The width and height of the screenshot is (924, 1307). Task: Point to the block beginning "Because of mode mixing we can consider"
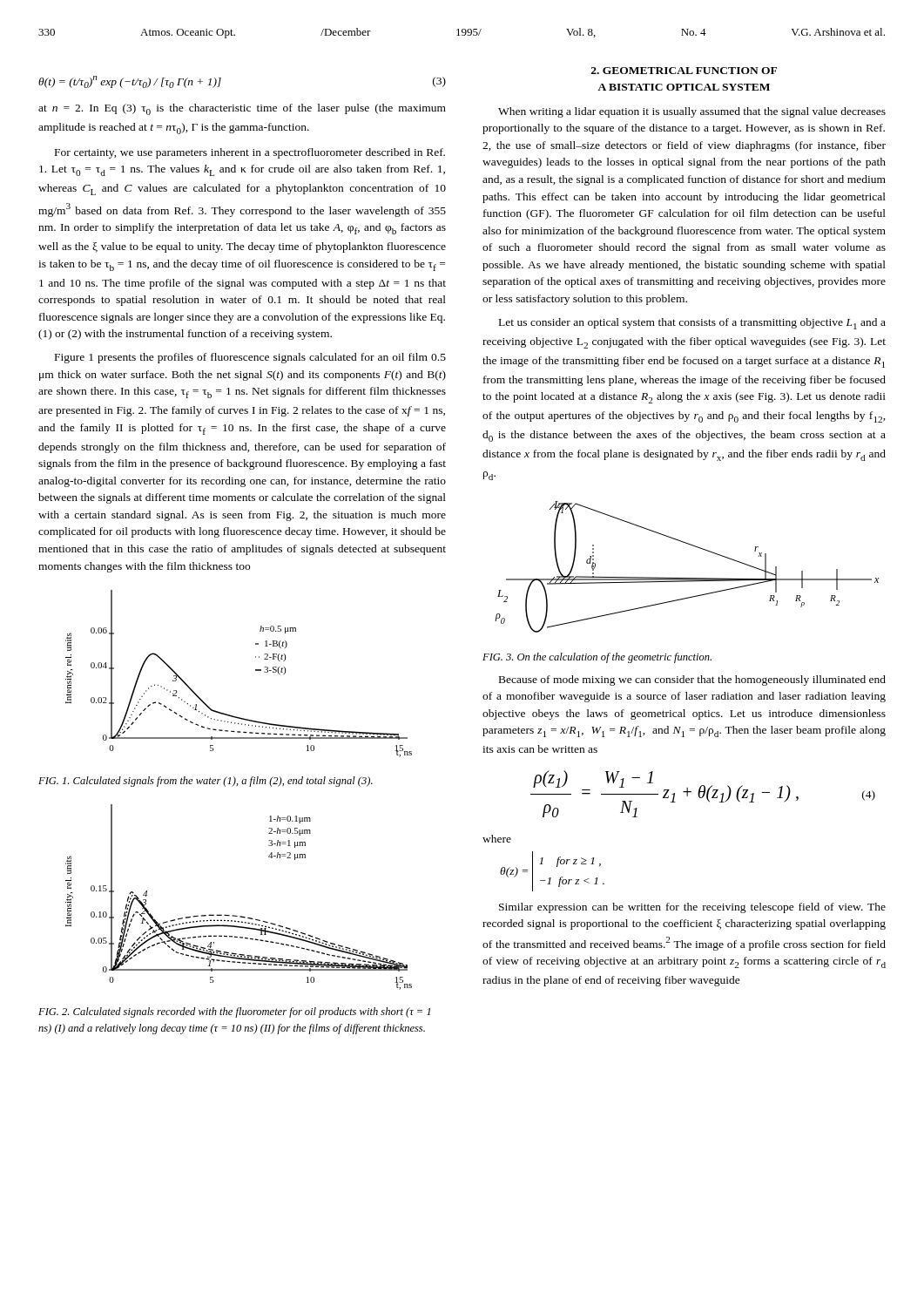[x=684, y=714]
